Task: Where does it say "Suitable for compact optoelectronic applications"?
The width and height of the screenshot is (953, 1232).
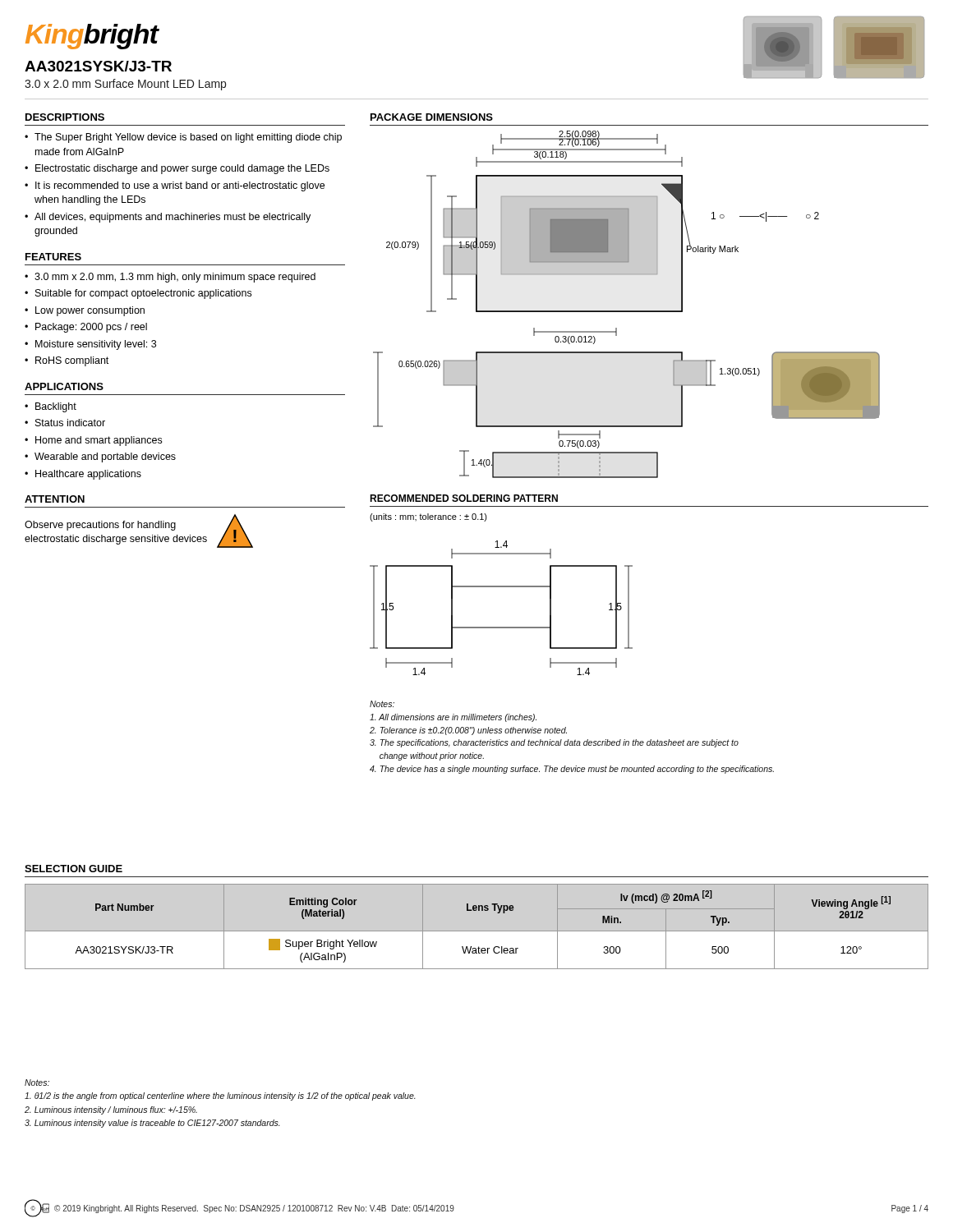Action: click(x=143, y=293)
